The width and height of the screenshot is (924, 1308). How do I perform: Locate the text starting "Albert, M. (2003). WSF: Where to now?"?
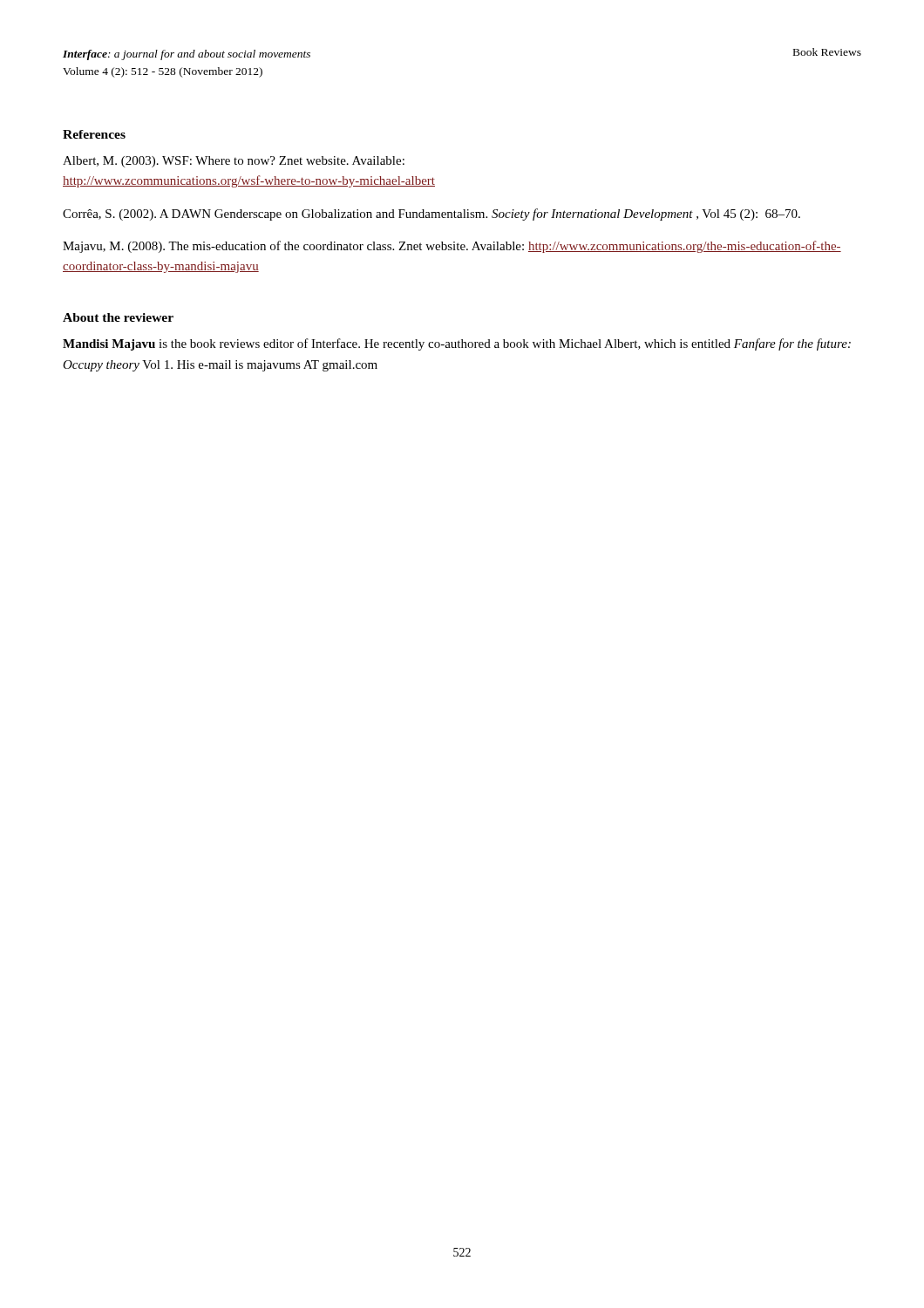[x=249, y=171]
